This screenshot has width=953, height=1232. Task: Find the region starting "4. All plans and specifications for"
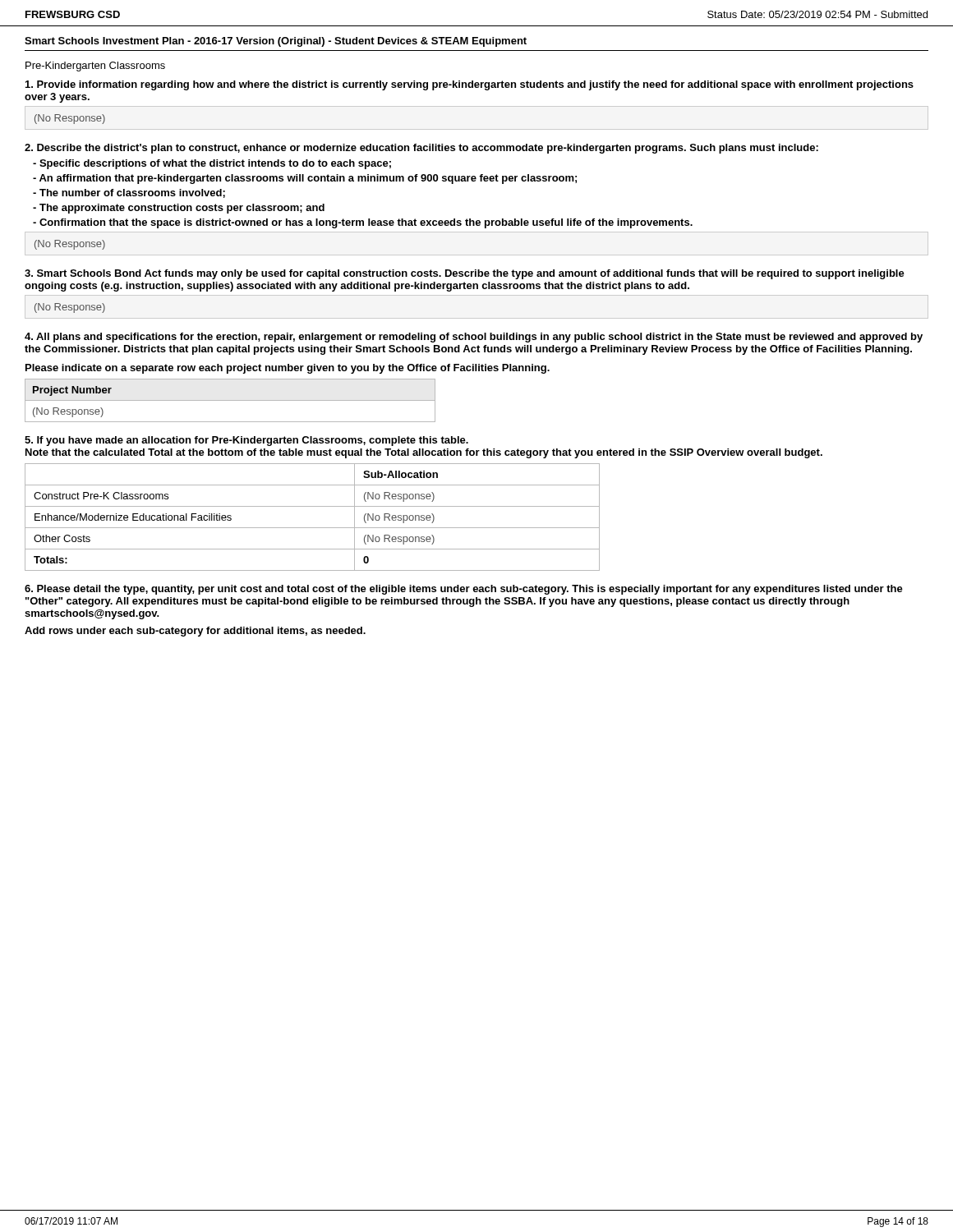474,342
